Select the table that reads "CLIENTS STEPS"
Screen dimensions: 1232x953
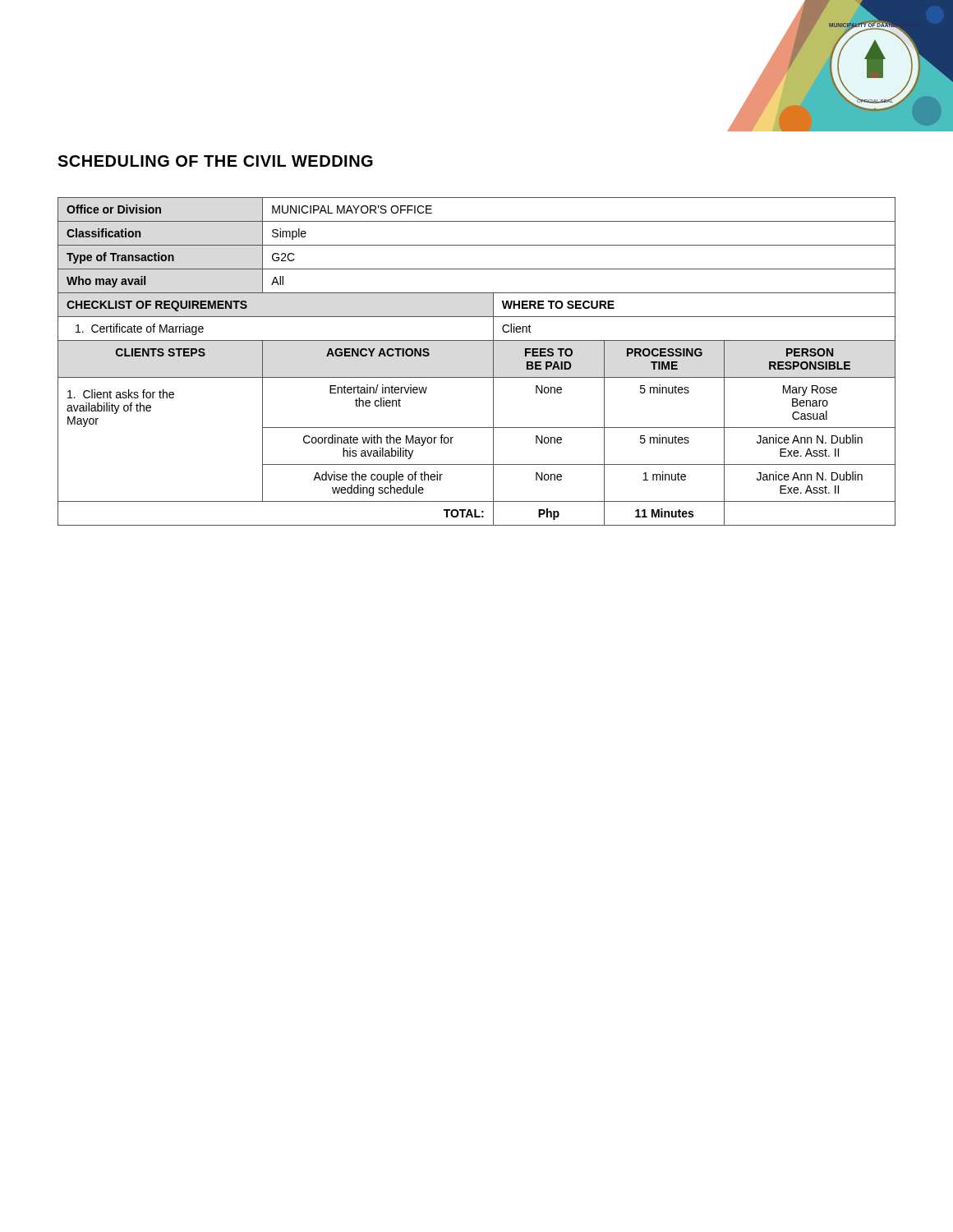pos(476,361)
